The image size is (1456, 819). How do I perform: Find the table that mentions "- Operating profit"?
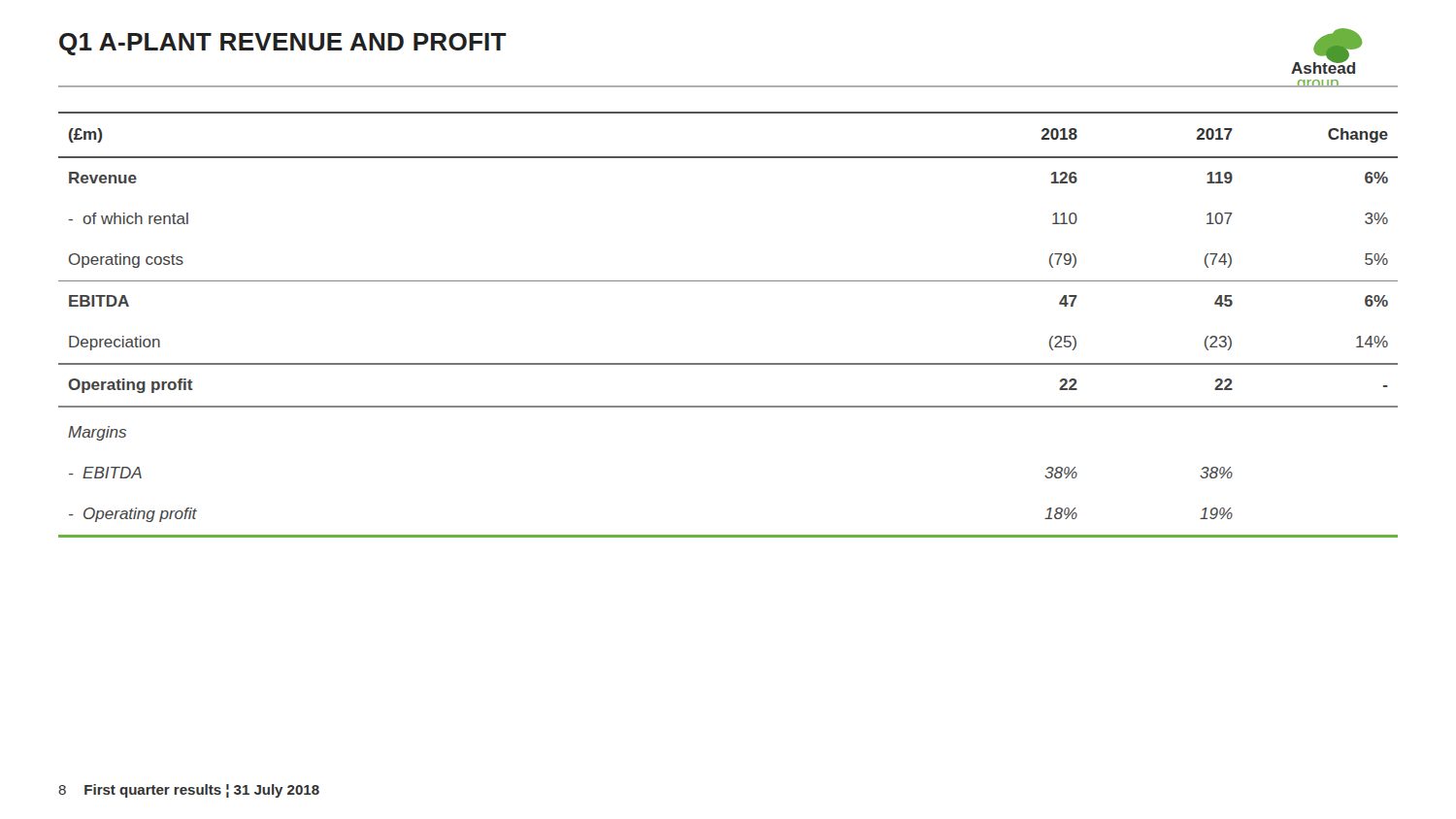click(x=728, y=325)
